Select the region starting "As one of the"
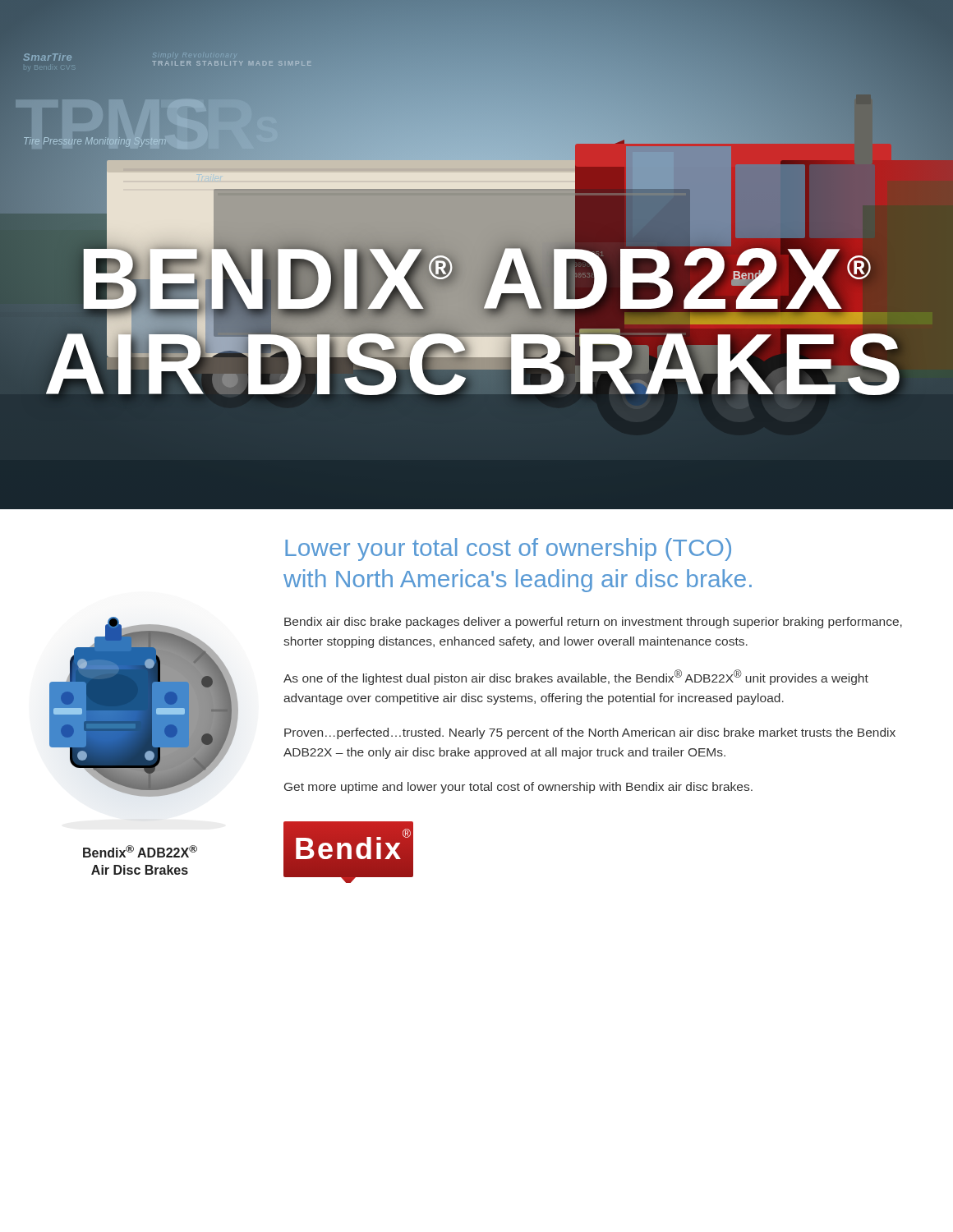 click(x=576, y=686)
